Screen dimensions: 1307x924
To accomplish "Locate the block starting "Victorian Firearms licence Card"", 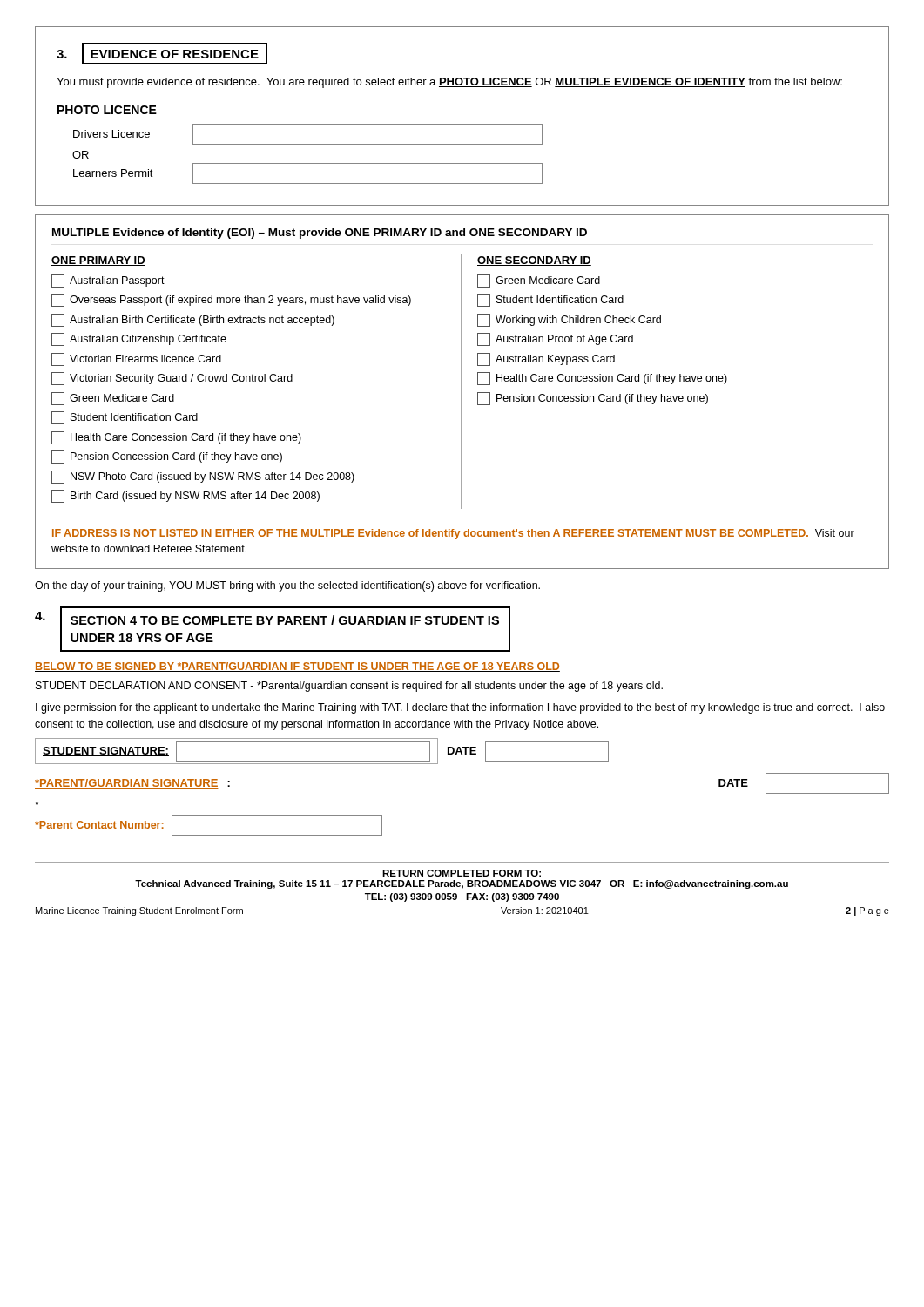I will coord(136,359).
